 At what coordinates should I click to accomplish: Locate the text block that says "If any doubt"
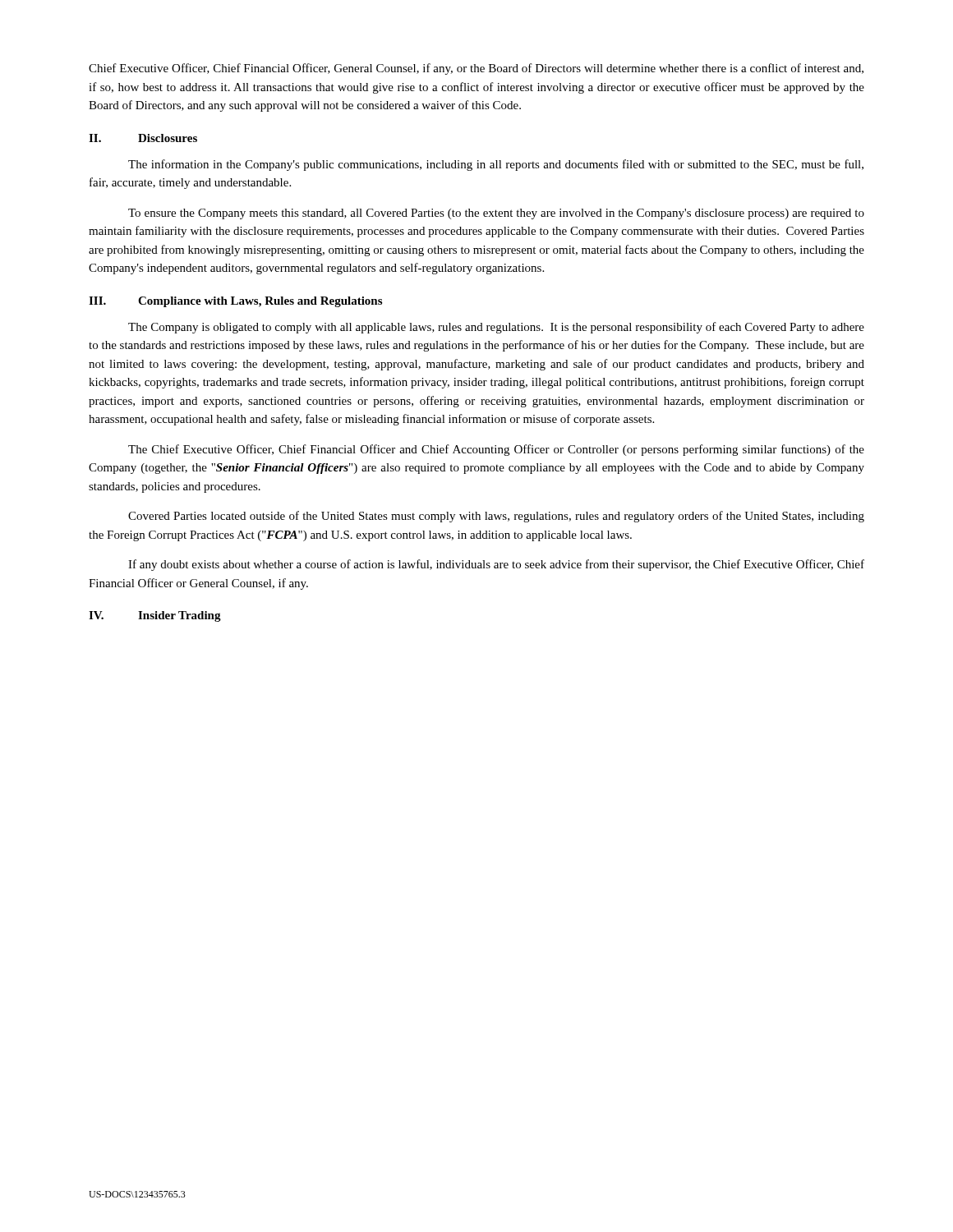(x=476, y=573)
